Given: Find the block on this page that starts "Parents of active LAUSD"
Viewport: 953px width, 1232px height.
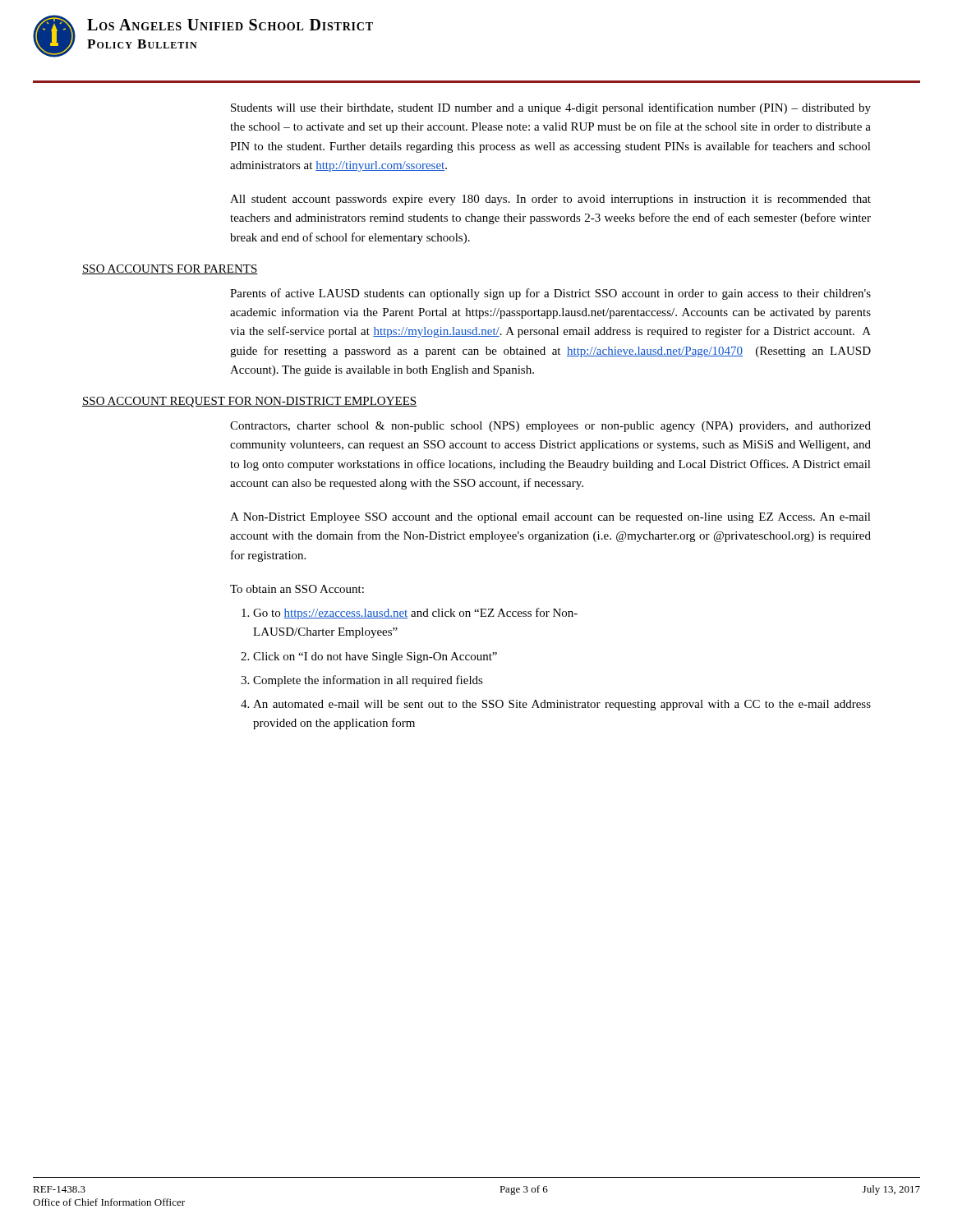Looking at the screenshot, I should click(x=550, y=331).
